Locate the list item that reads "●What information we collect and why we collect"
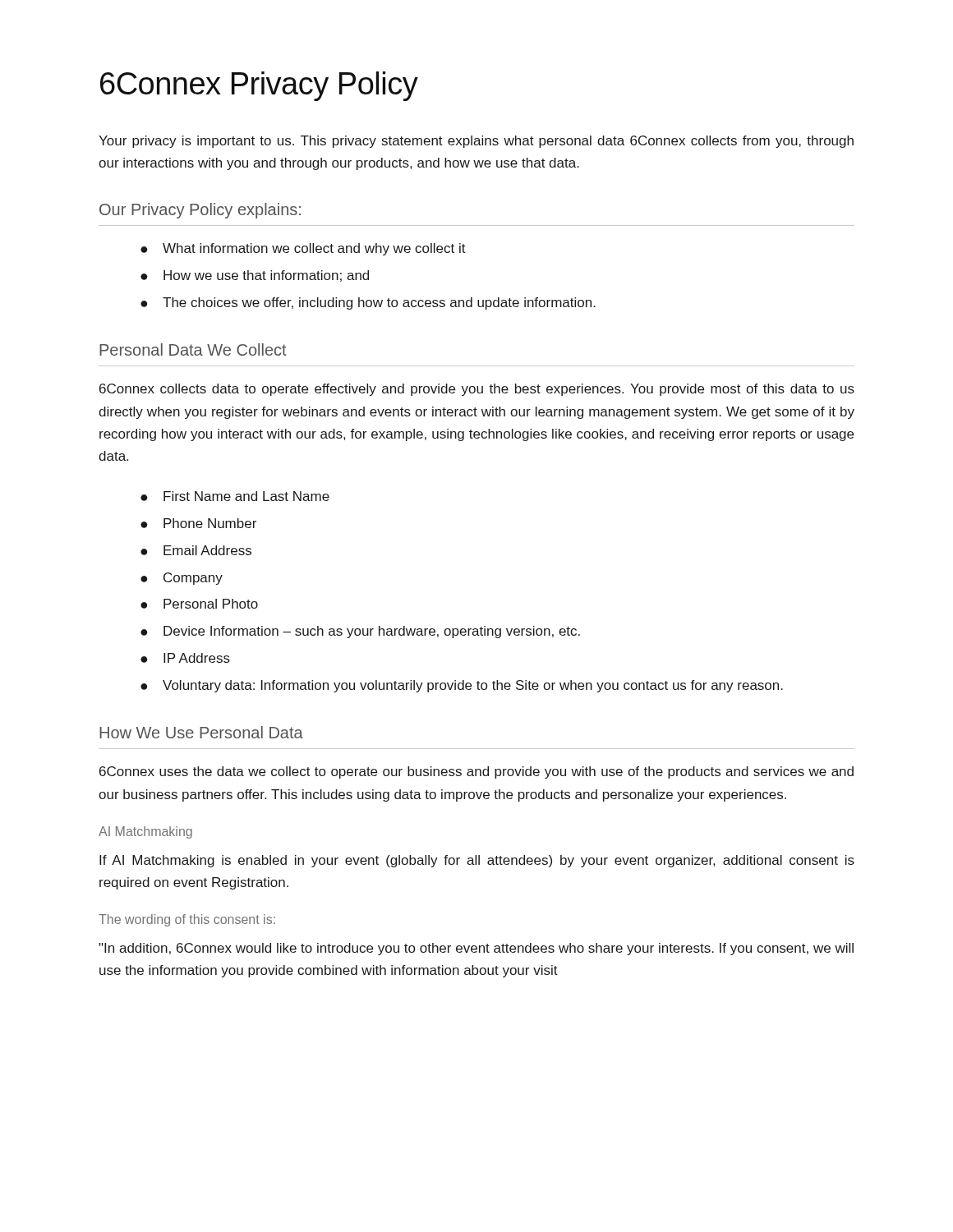 [x=303, y=249]
